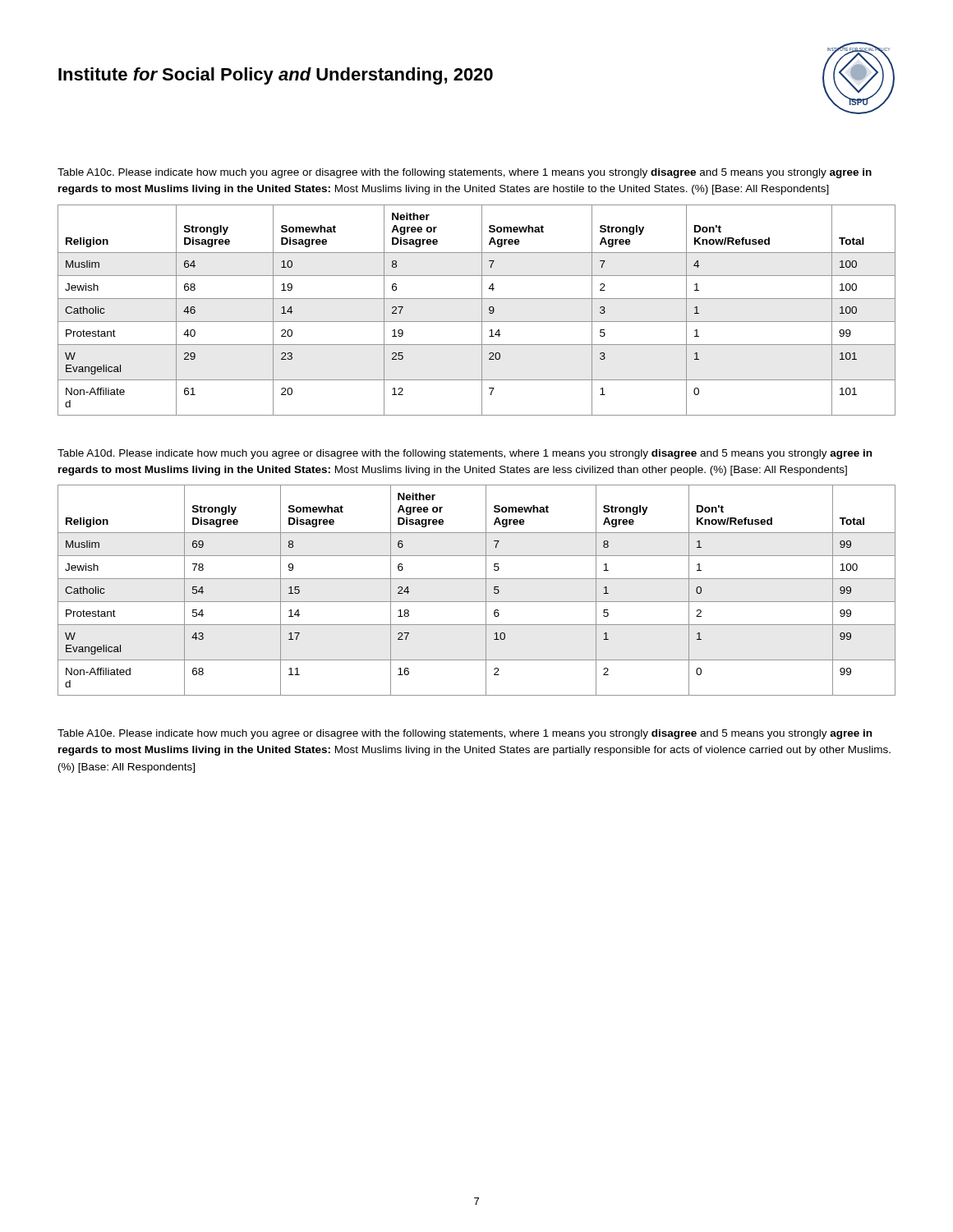Point to the text starting "Table A10e. Please indicate how much"
This screenshot has height=1232, width=953.
(x=474, y=750)
